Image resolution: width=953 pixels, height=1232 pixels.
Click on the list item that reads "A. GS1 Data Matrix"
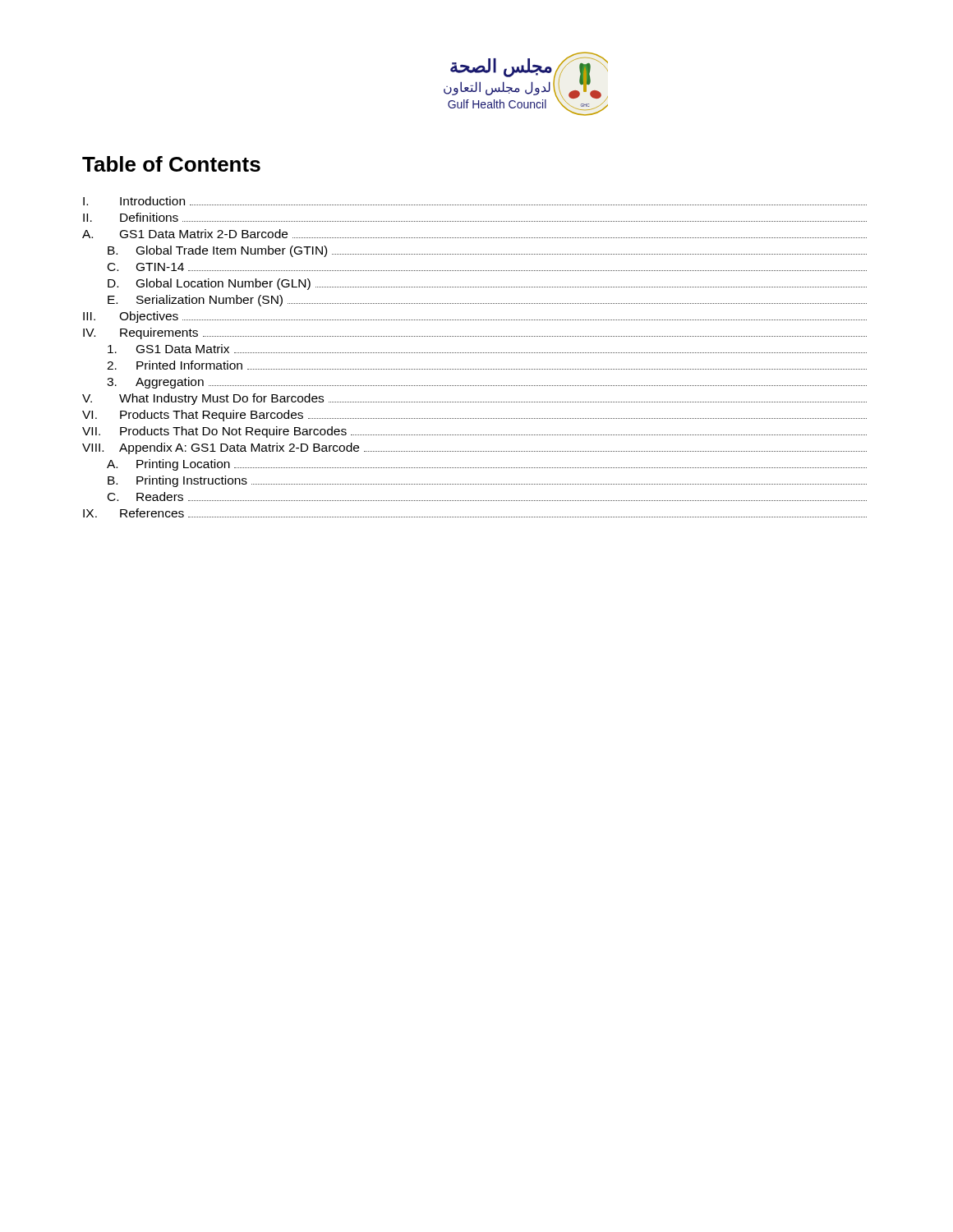tap(474, 234)
